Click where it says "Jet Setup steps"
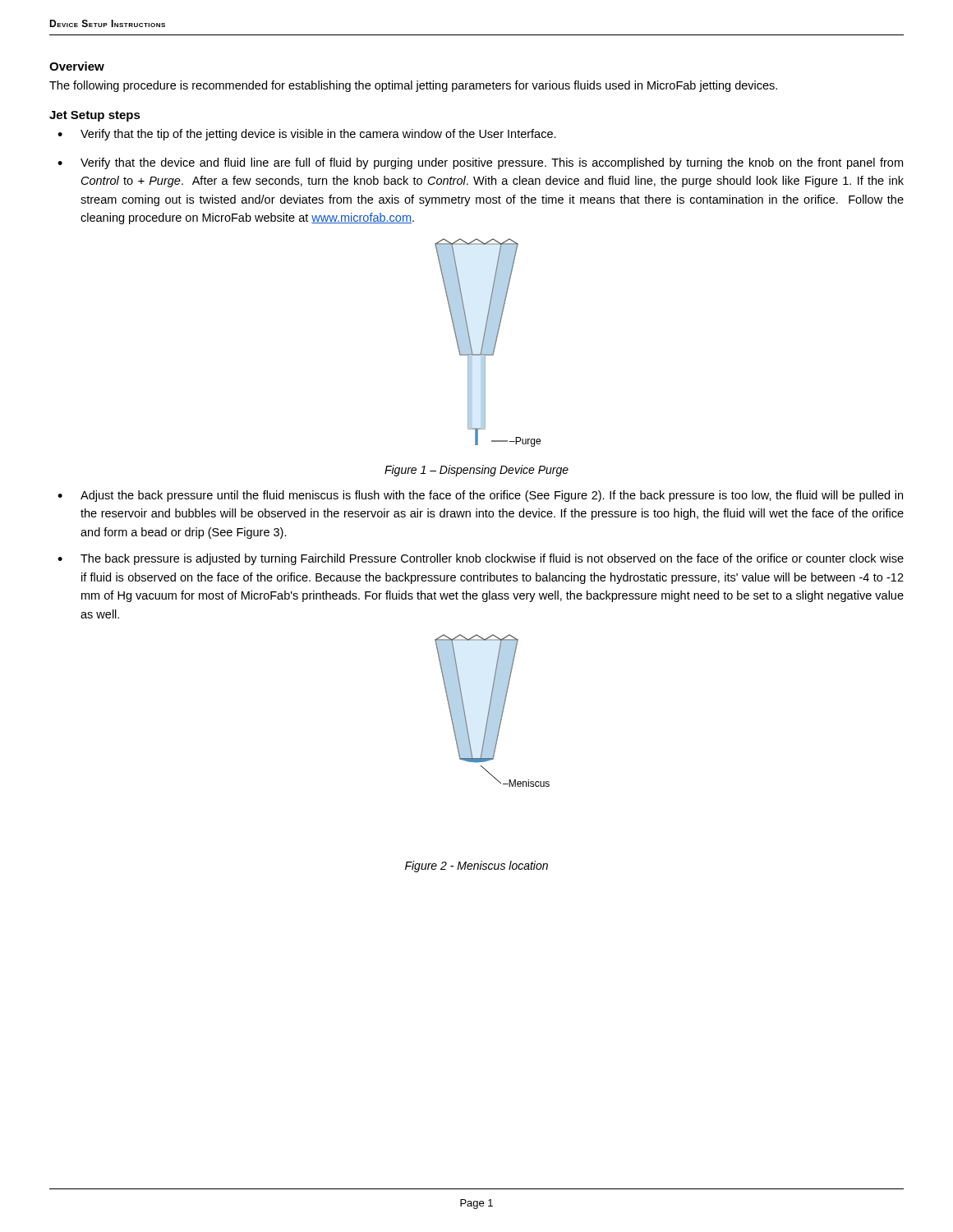 (95, 115)
